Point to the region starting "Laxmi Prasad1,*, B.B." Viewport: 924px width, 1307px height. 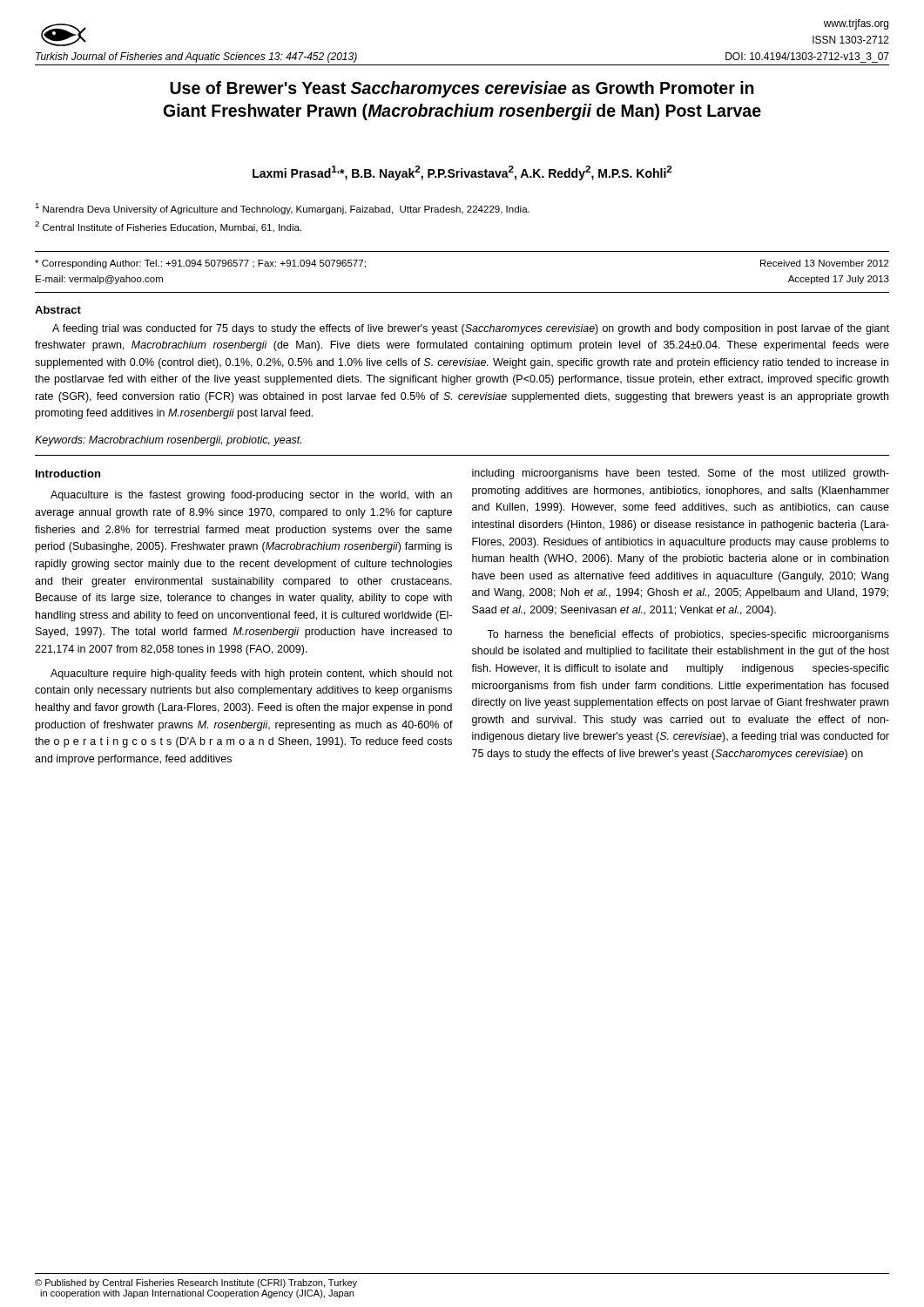(x=462, y=172)
